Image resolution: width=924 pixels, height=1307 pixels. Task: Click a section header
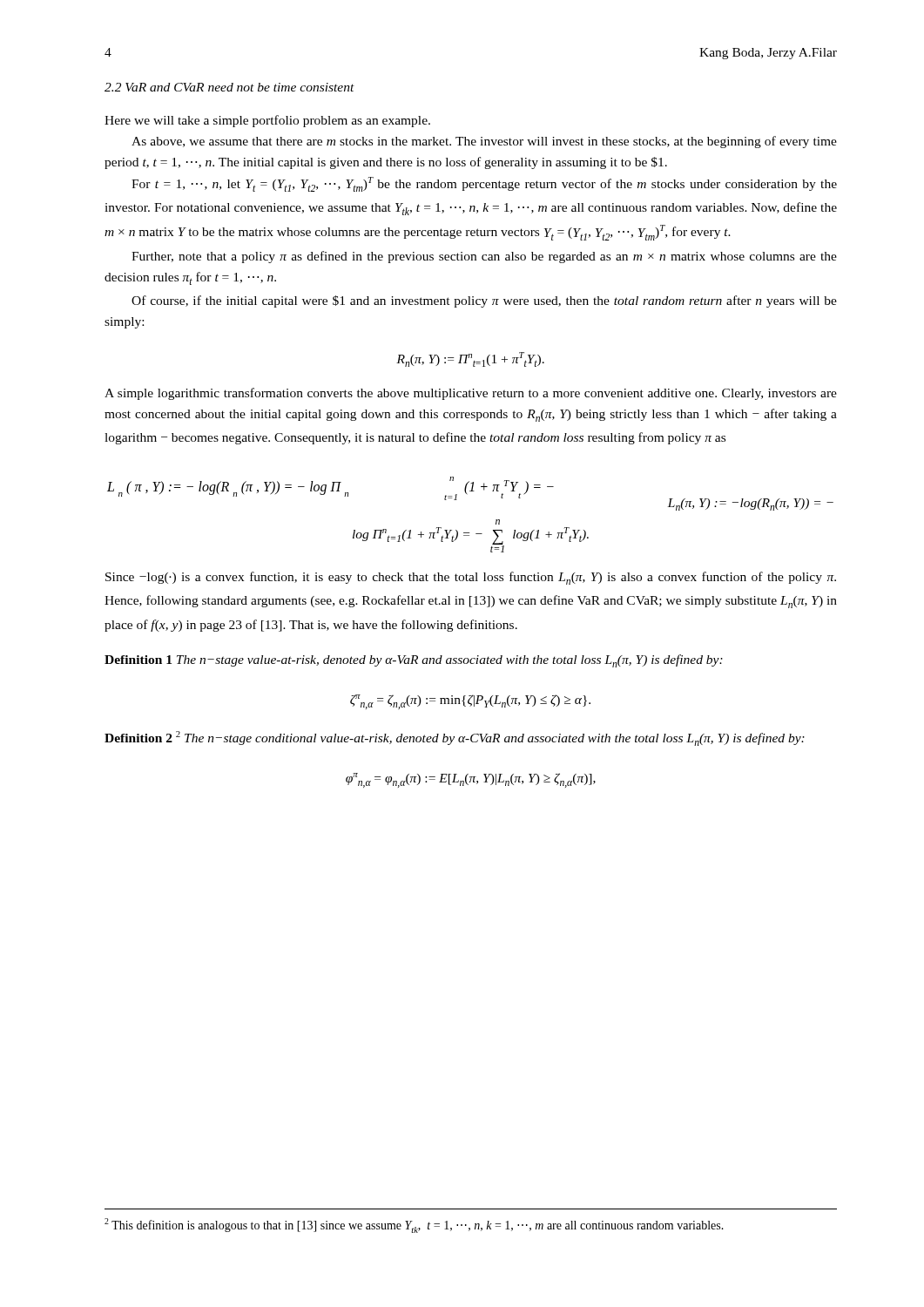pyautogui.click(x=229, y=87)
